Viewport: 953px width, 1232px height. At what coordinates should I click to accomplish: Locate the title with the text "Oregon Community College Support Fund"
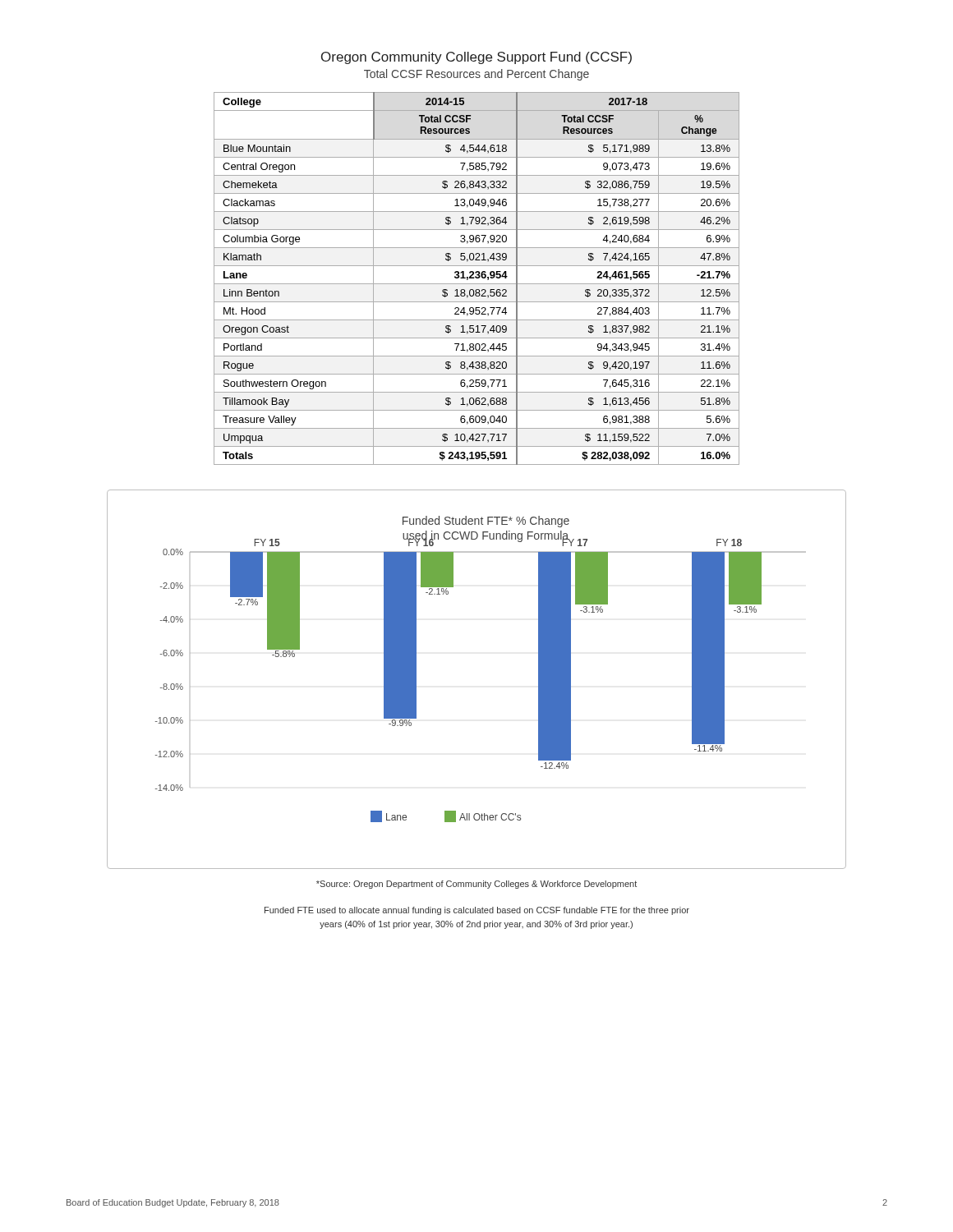(x=476, y=57)
